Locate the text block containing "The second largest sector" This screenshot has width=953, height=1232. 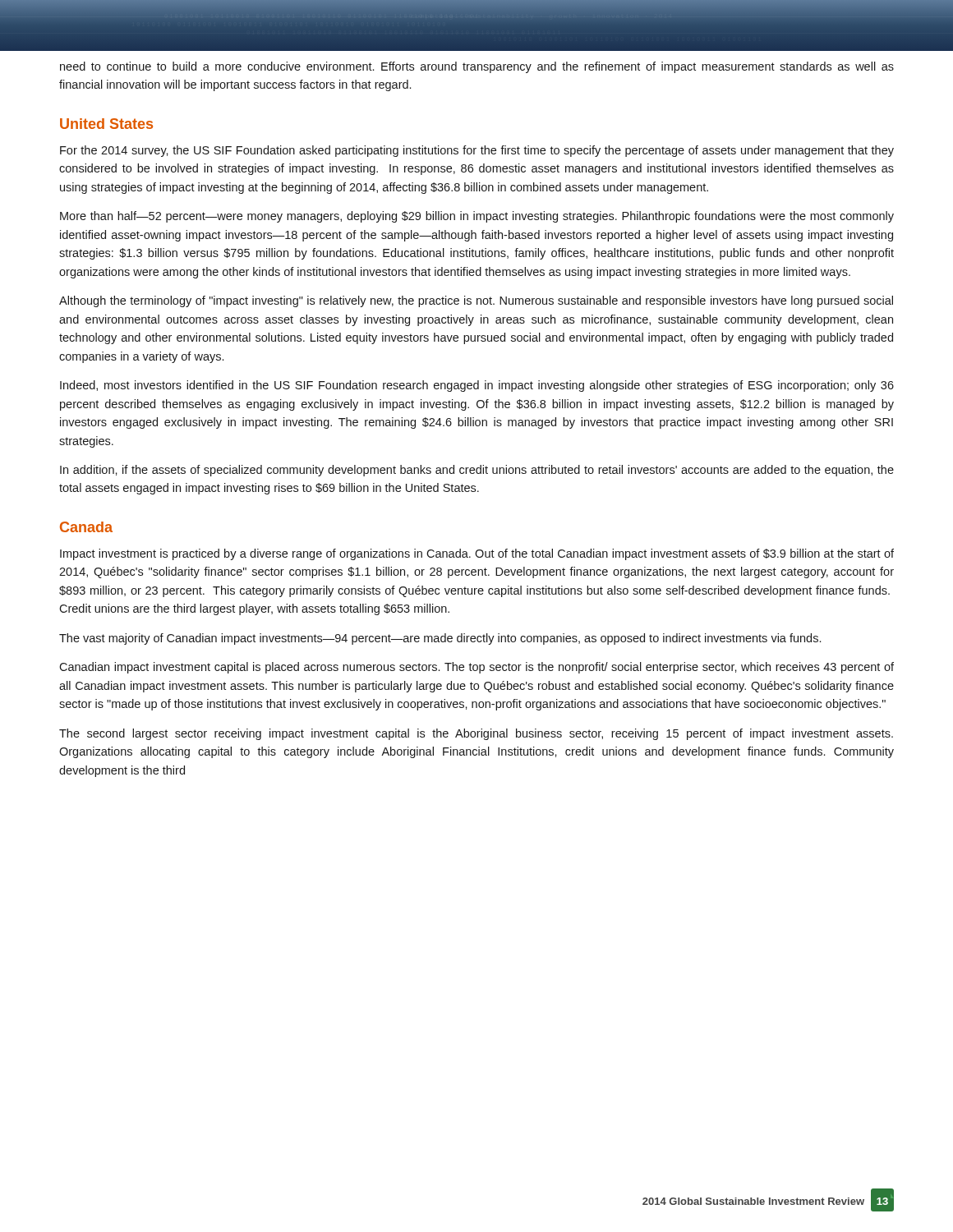coord(476,752)
